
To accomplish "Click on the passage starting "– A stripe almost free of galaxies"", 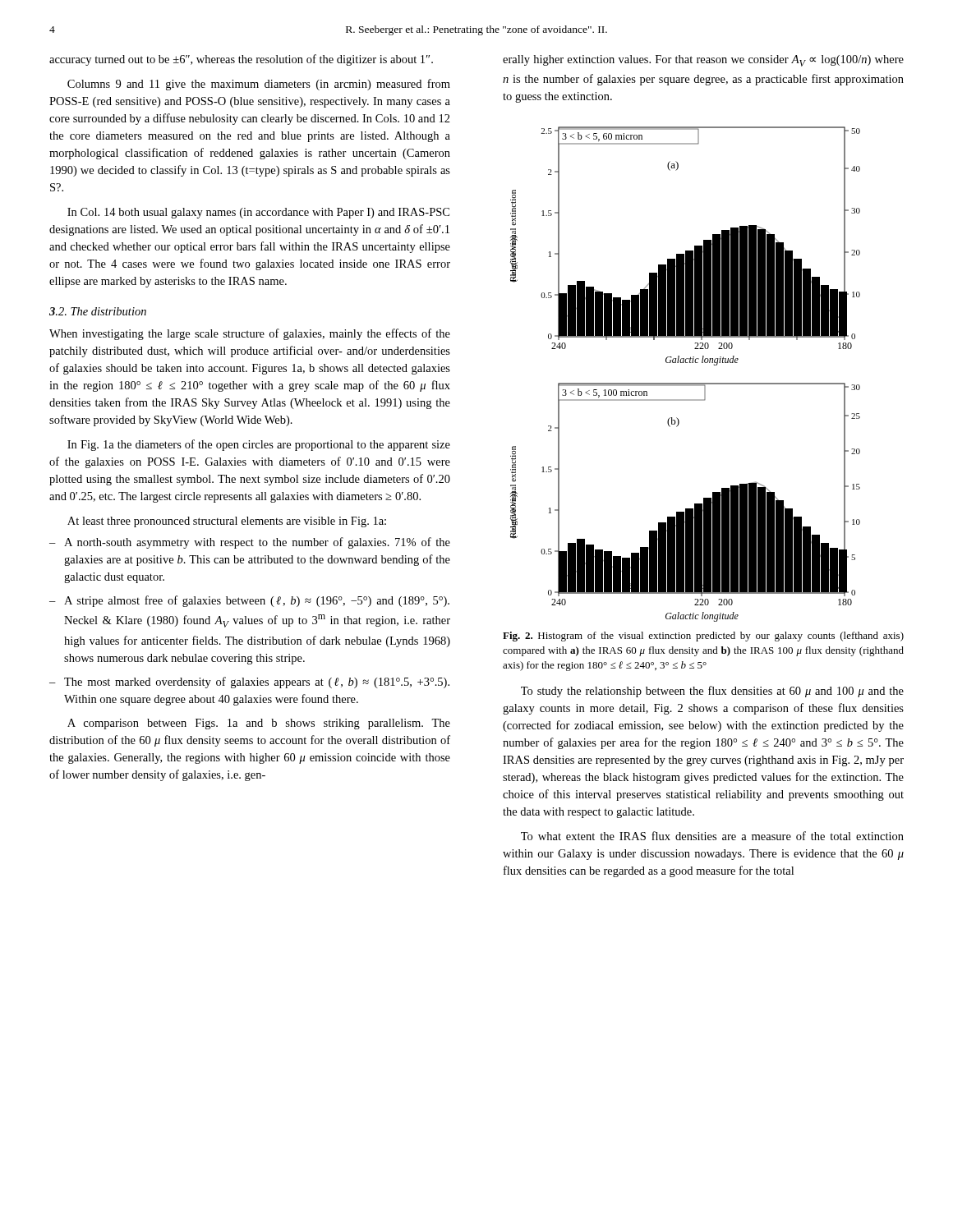I will (x=250, y=628).
